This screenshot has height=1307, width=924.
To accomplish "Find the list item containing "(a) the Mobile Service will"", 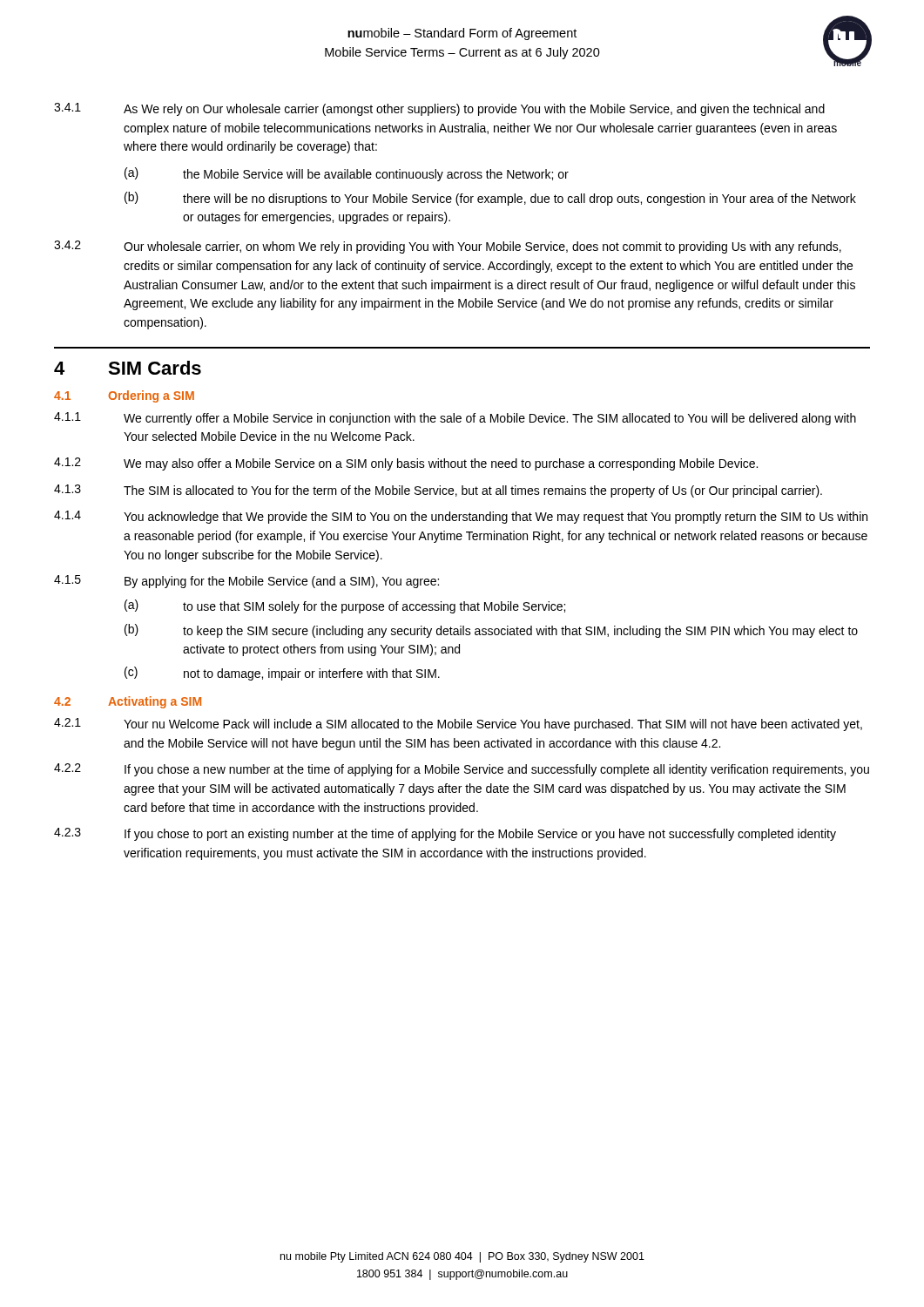I will point(497,175).
